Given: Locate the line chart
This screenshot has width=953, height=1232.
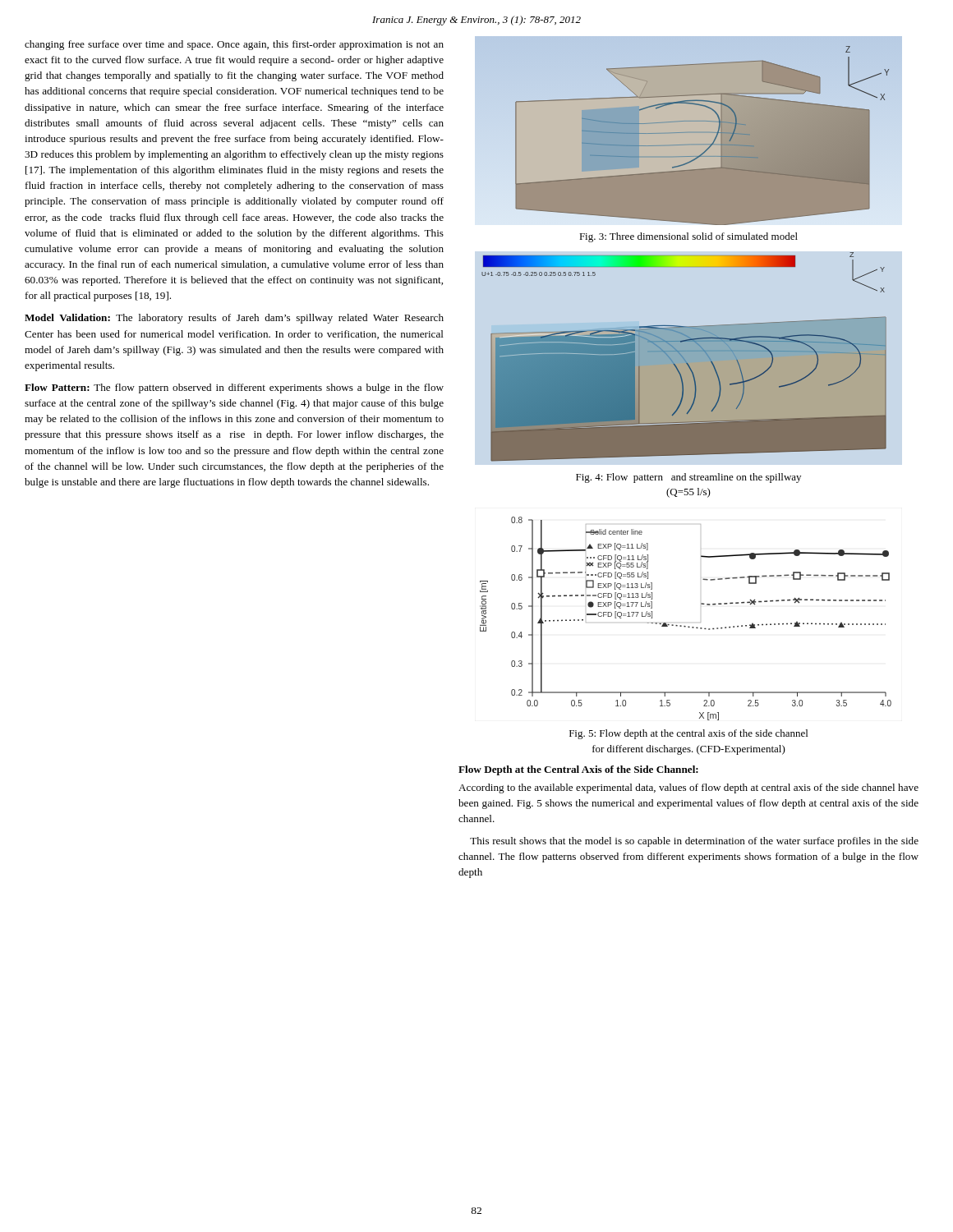Looking at the screenshot, I should (x=688, y=616).
